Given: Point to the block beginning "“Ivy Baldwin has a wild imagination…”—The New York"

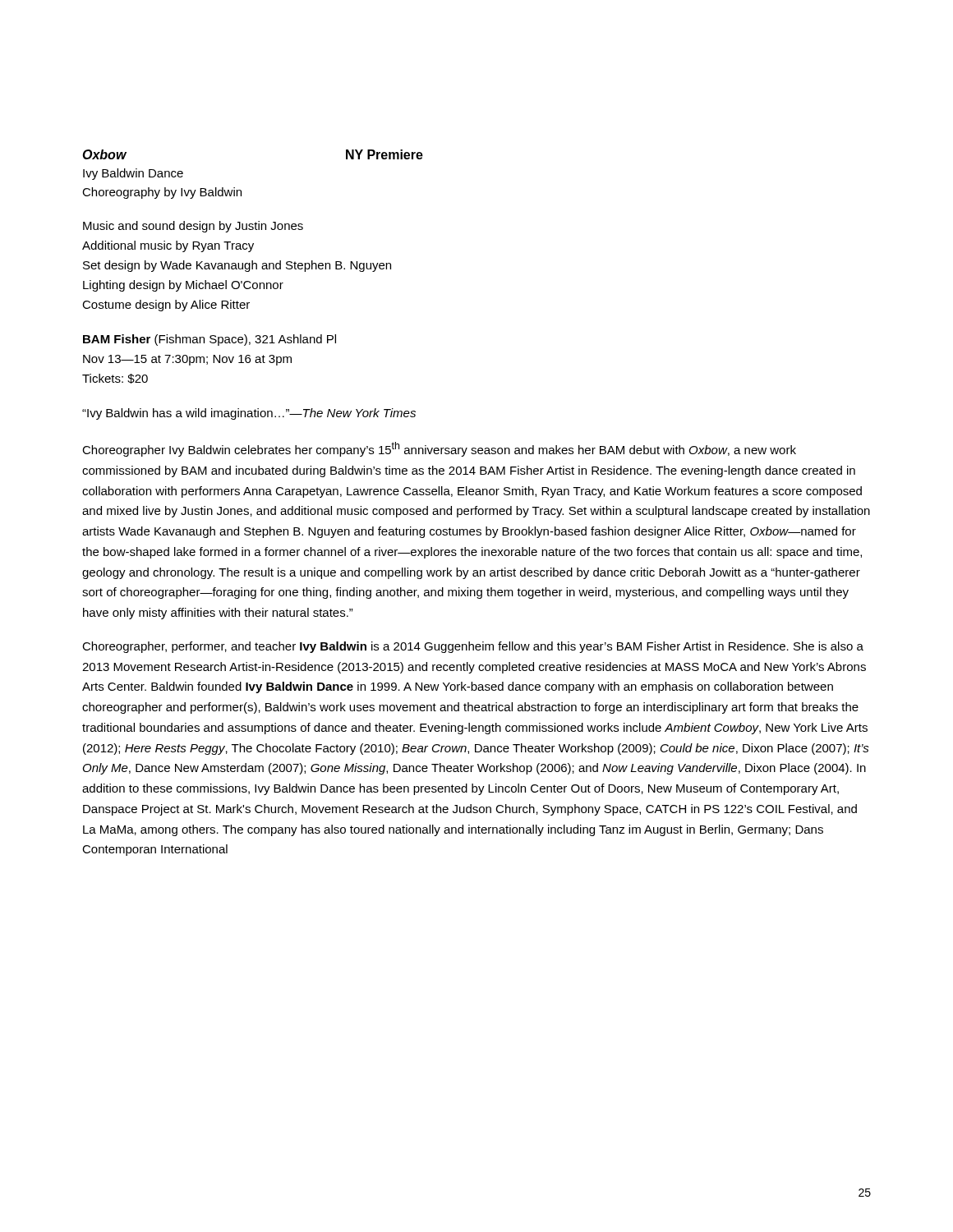Looking at the screenshot, I should (x=249, y=413).
